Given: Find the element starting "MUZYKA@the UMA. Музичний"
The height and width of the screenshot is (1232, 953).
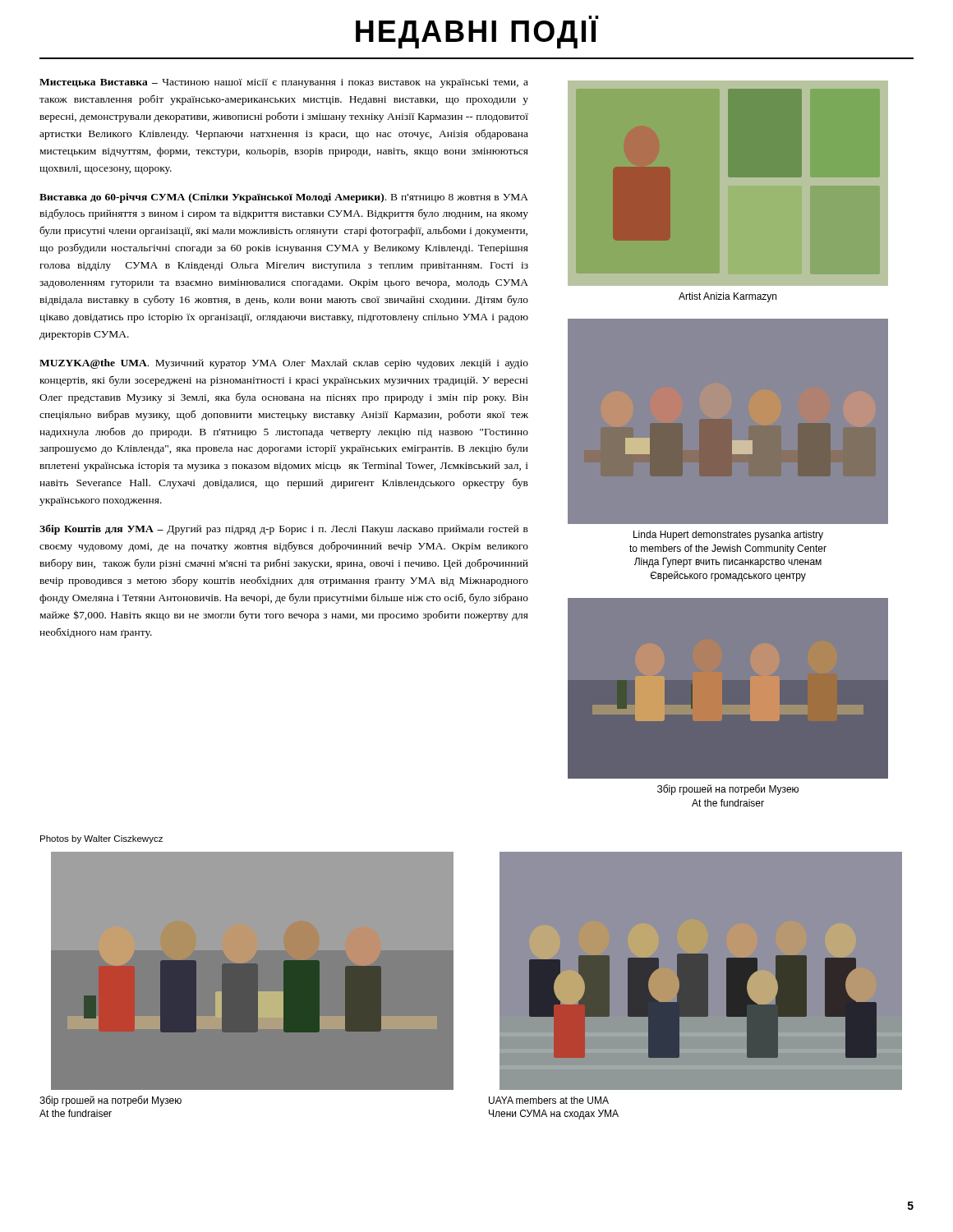Looking at the screenshot, I should pyautogui.click(x=284, y=432).
